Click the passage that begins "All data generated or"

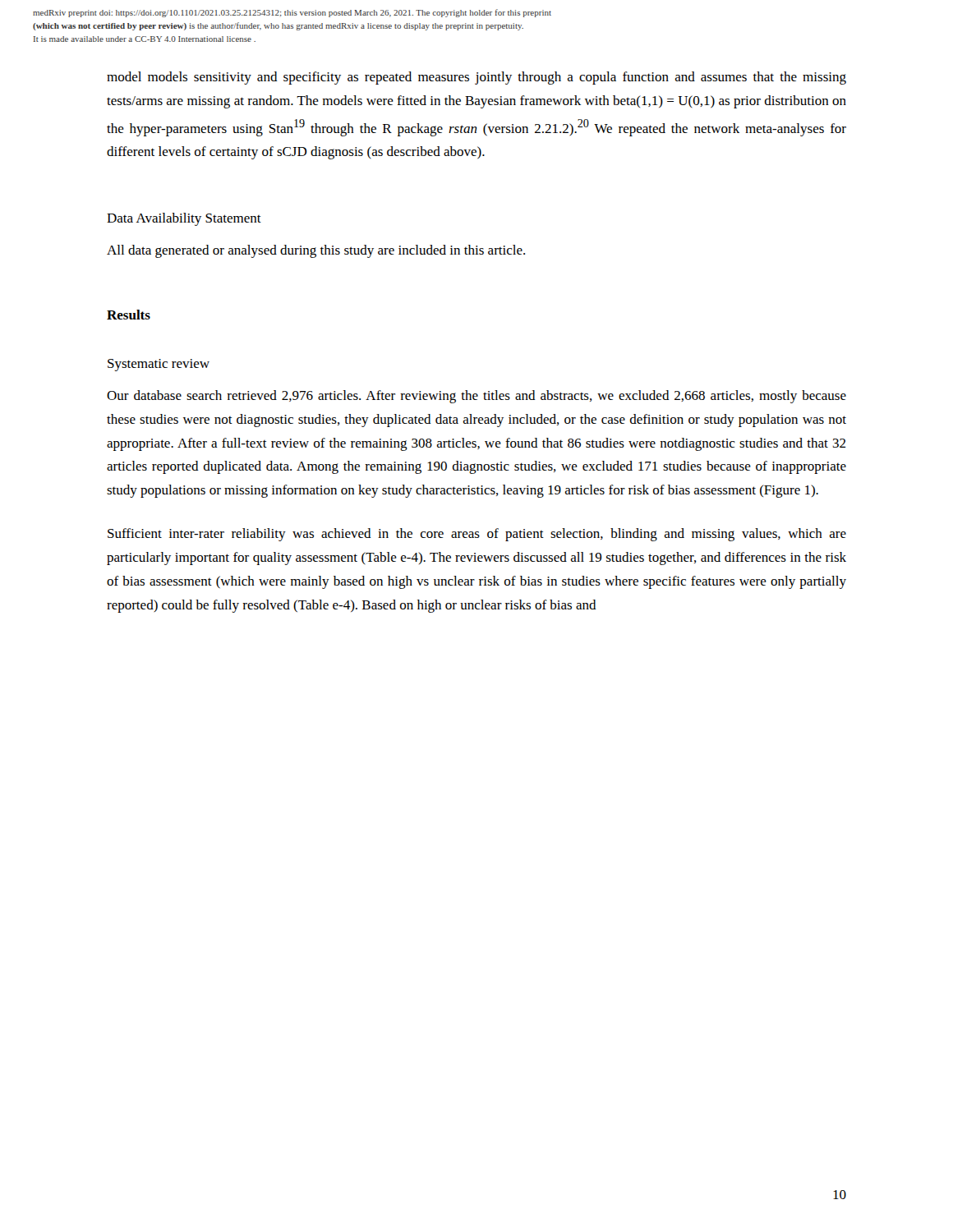(316, 250)
